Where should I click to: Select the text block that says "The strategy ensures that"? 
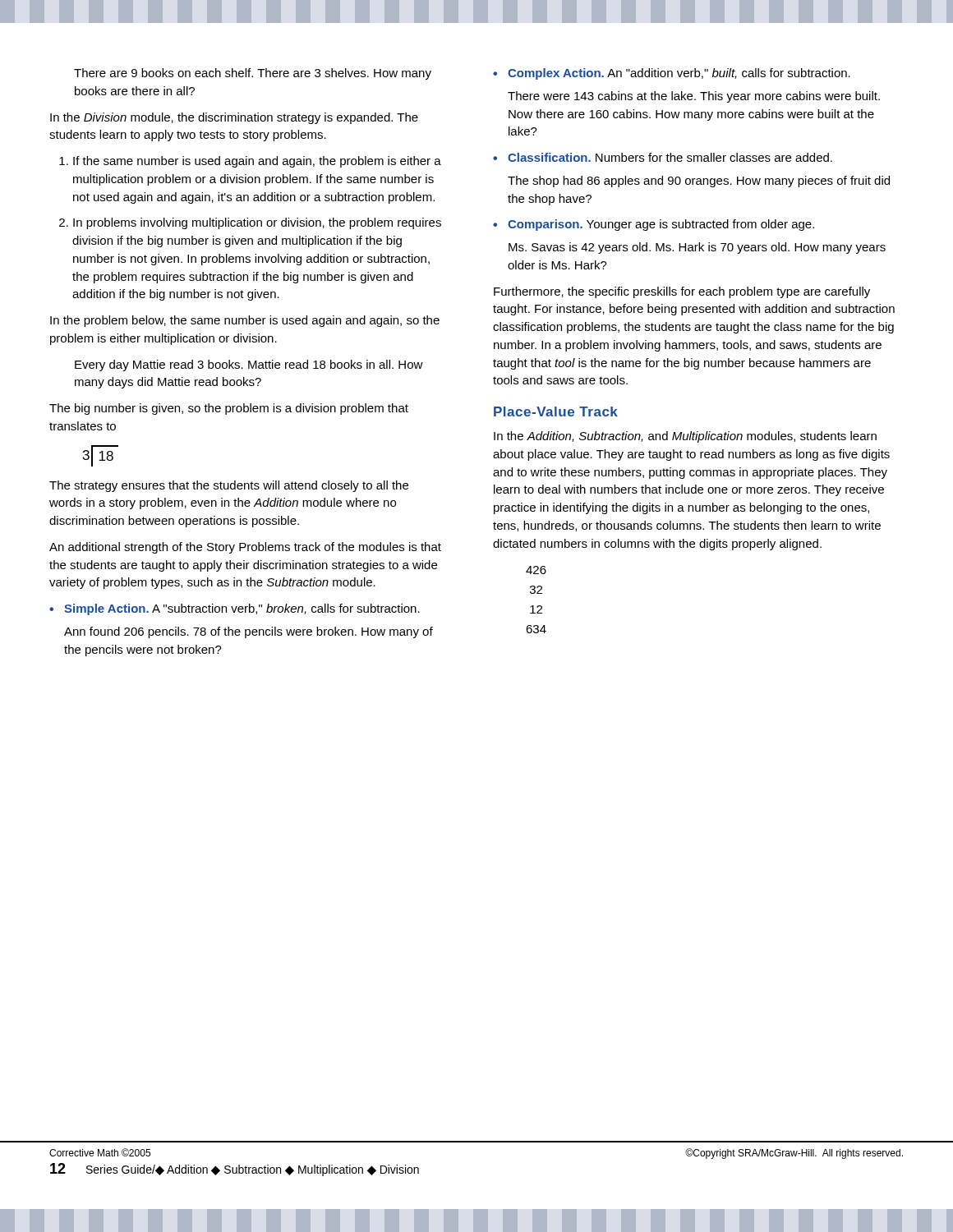point(246,503)
